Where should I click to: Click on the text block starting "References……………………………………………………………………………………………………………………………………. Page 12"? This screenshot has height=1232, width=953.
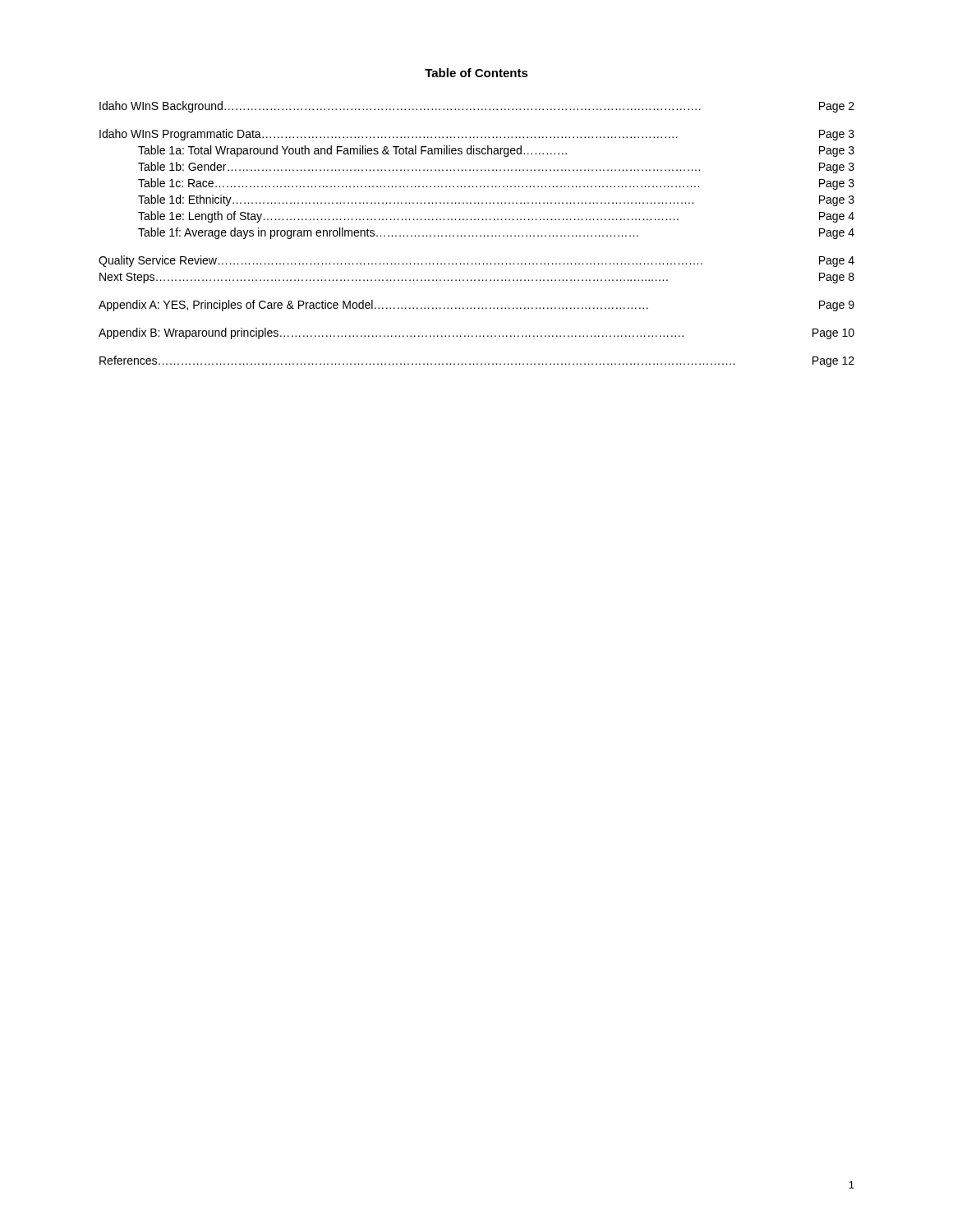(476, 361)
